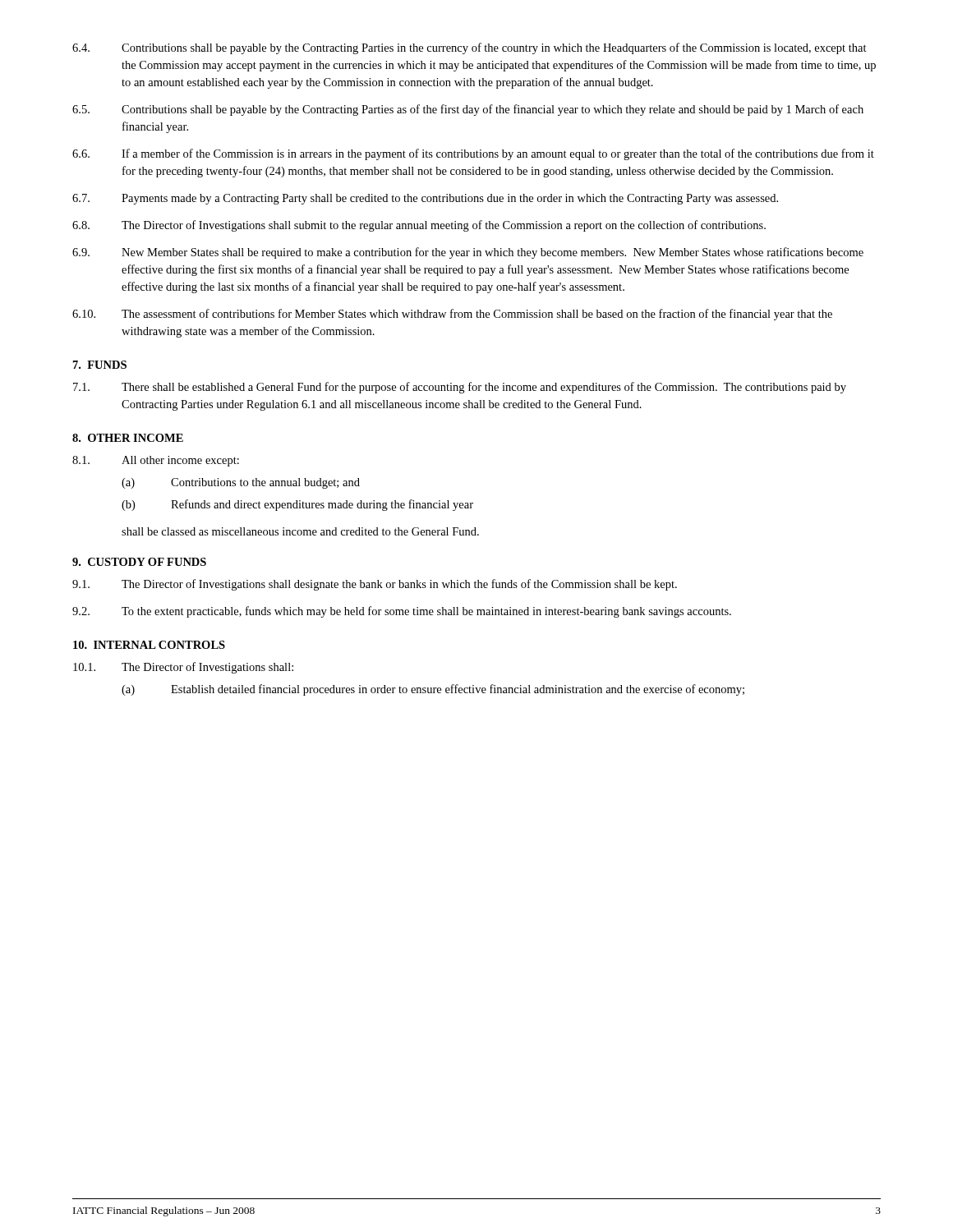Image resolution: width=953 pixels, height=1232 pixels.
Task: Find the block on this page that starts "(a) Establish detailed financial procedures in order to"
Action: [501, 690]
